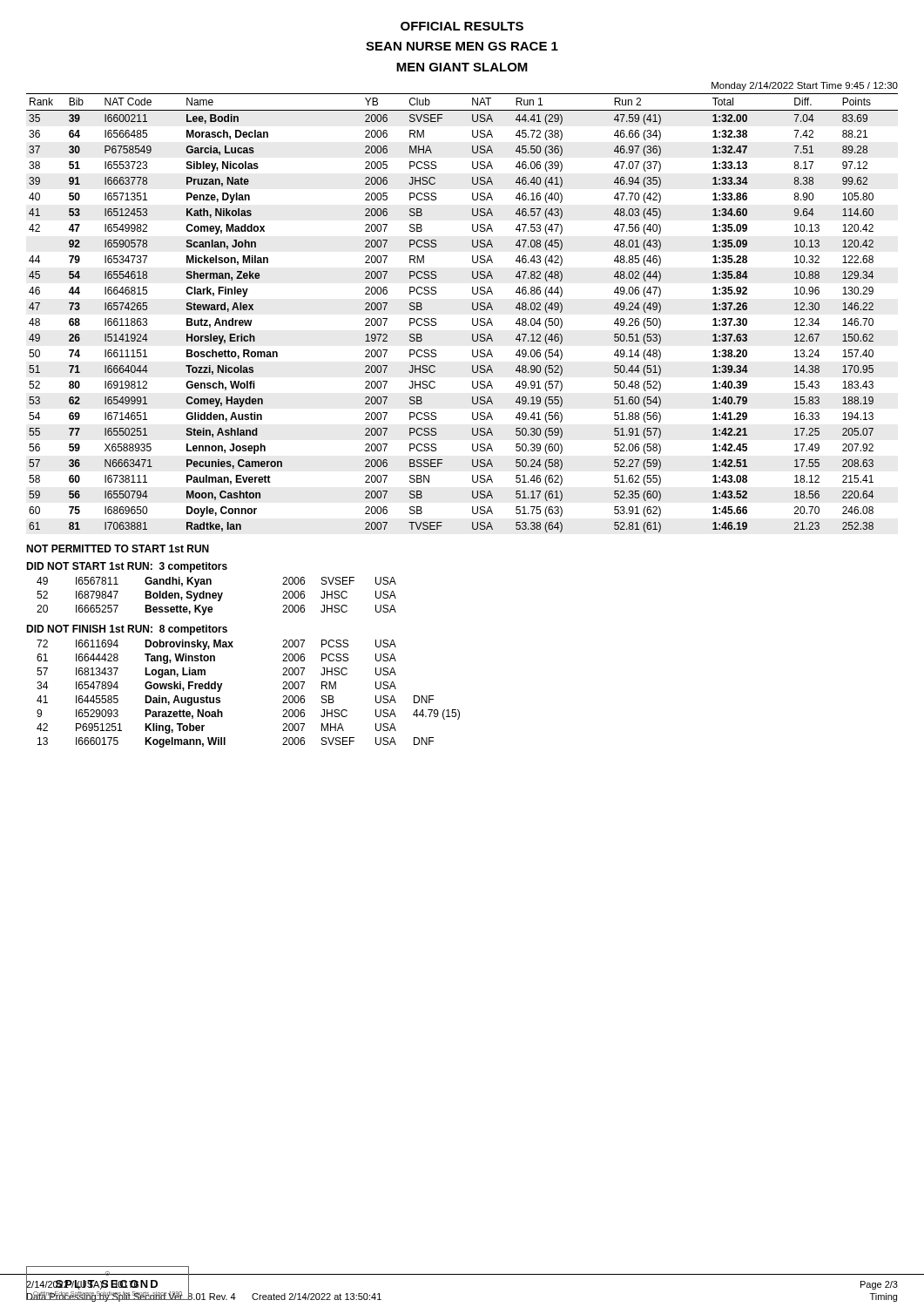
Task: Point to the section header beginning "DID NOT START 1st RUN: 3"
Action: [127, 566]
